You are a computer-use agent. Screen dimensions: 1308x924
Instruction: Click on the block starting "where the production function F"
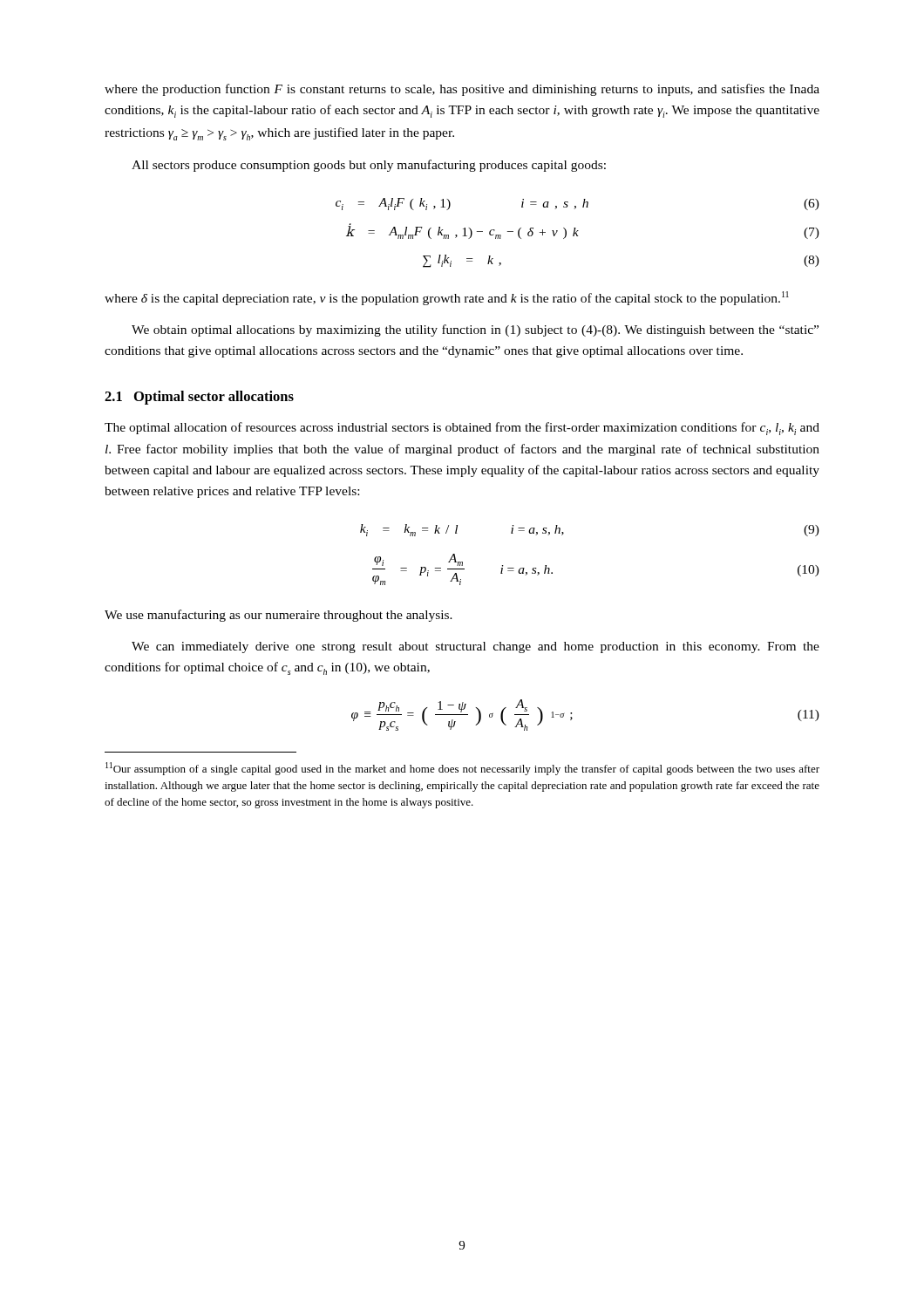pos(462,112)
